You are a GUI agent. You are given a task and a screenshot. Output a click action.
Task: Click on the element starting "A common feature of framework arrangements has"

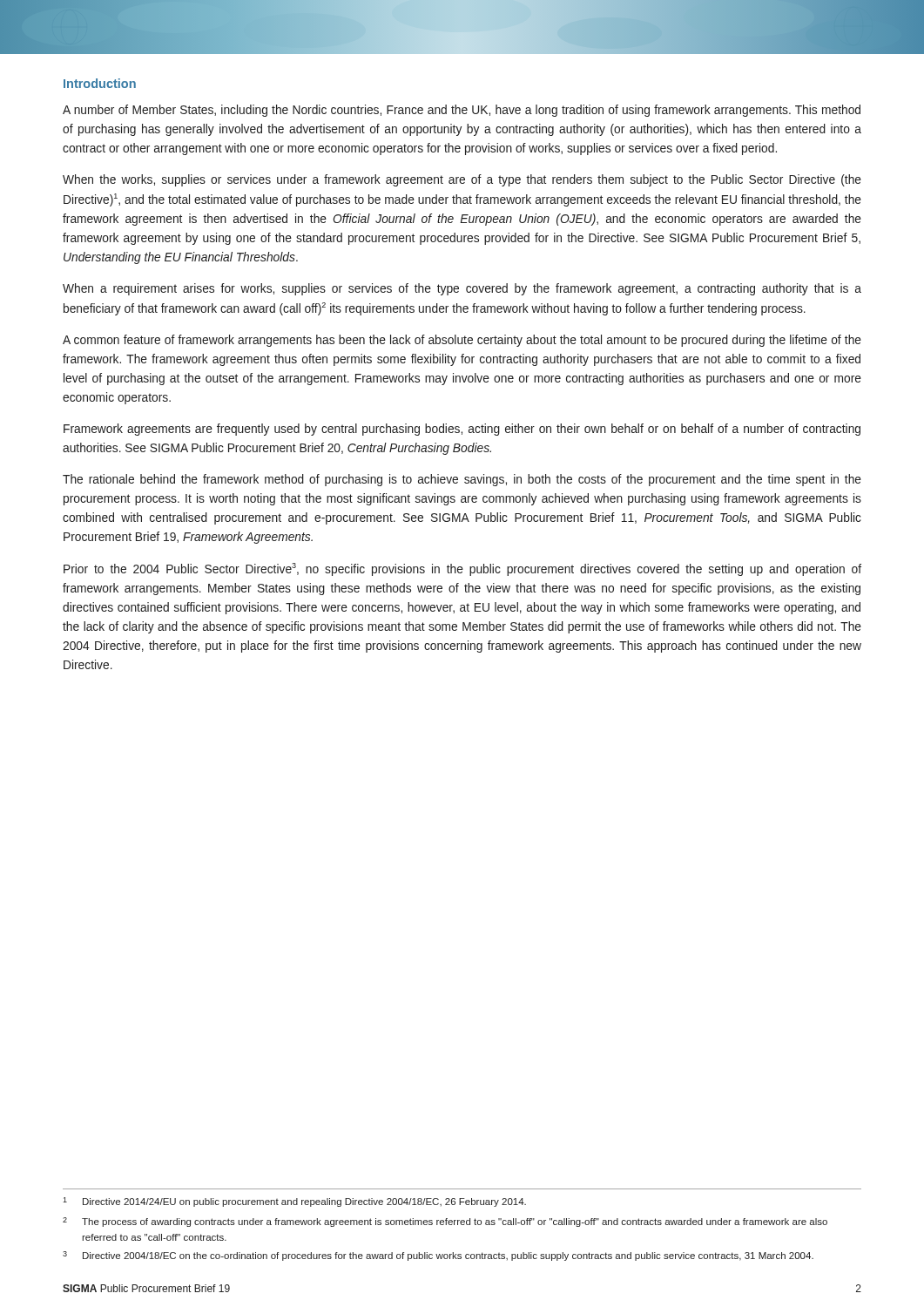click(x=462, y=369)
